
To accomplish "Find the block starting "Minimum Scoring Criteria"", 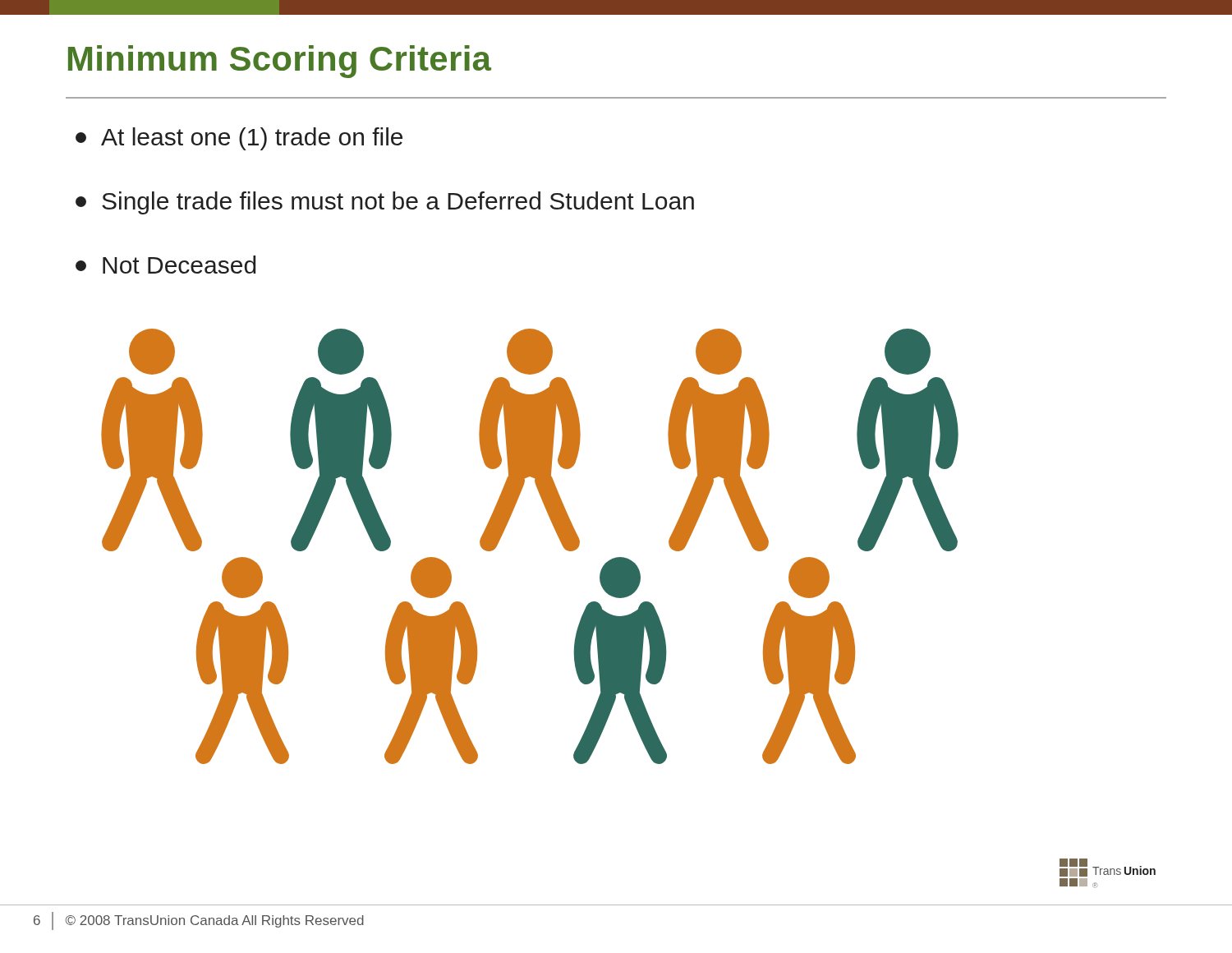I will pos(279,59).
